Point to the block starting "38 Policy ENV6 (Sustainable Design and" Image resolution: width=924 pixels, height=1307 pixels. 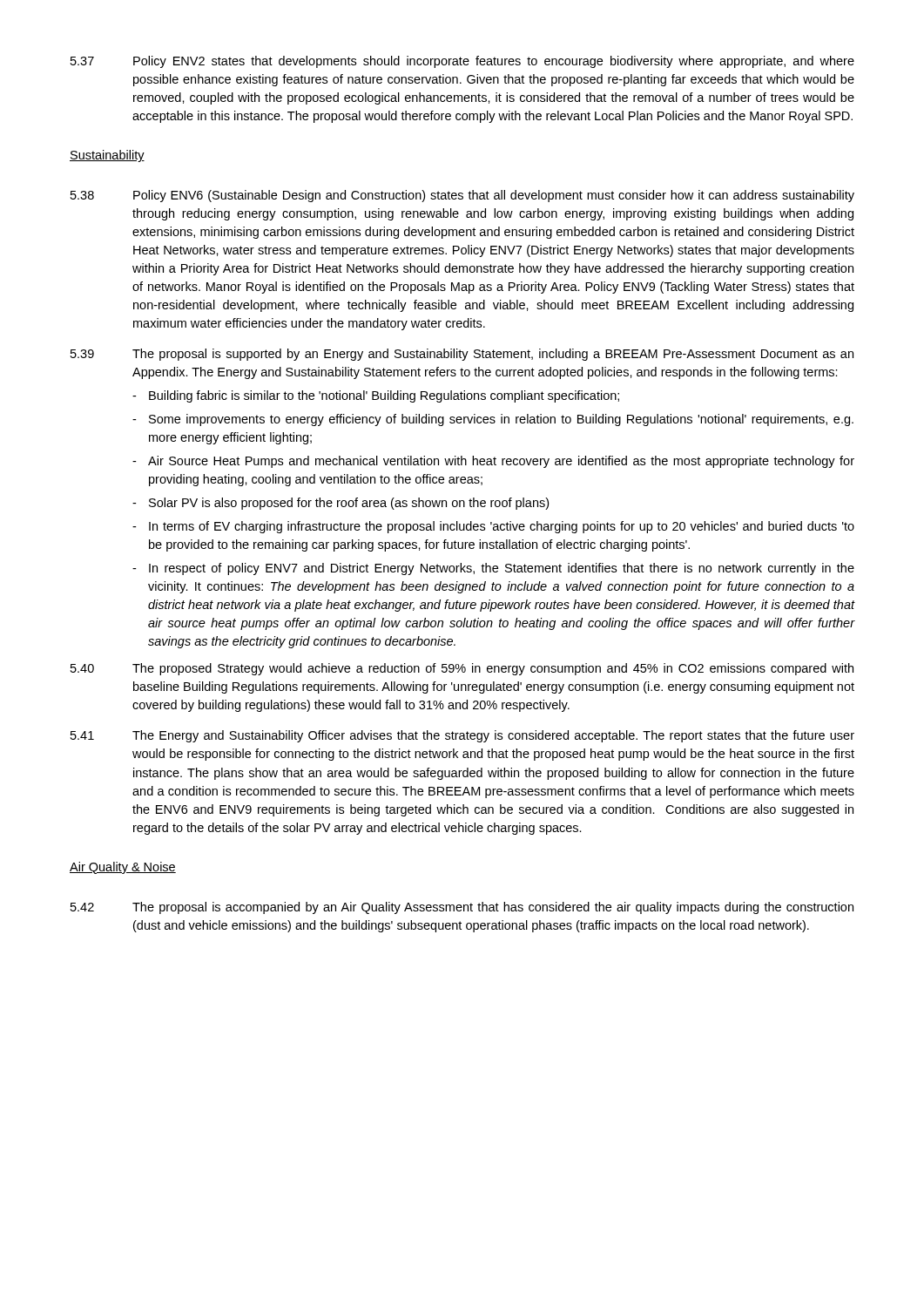click(462, 260)
